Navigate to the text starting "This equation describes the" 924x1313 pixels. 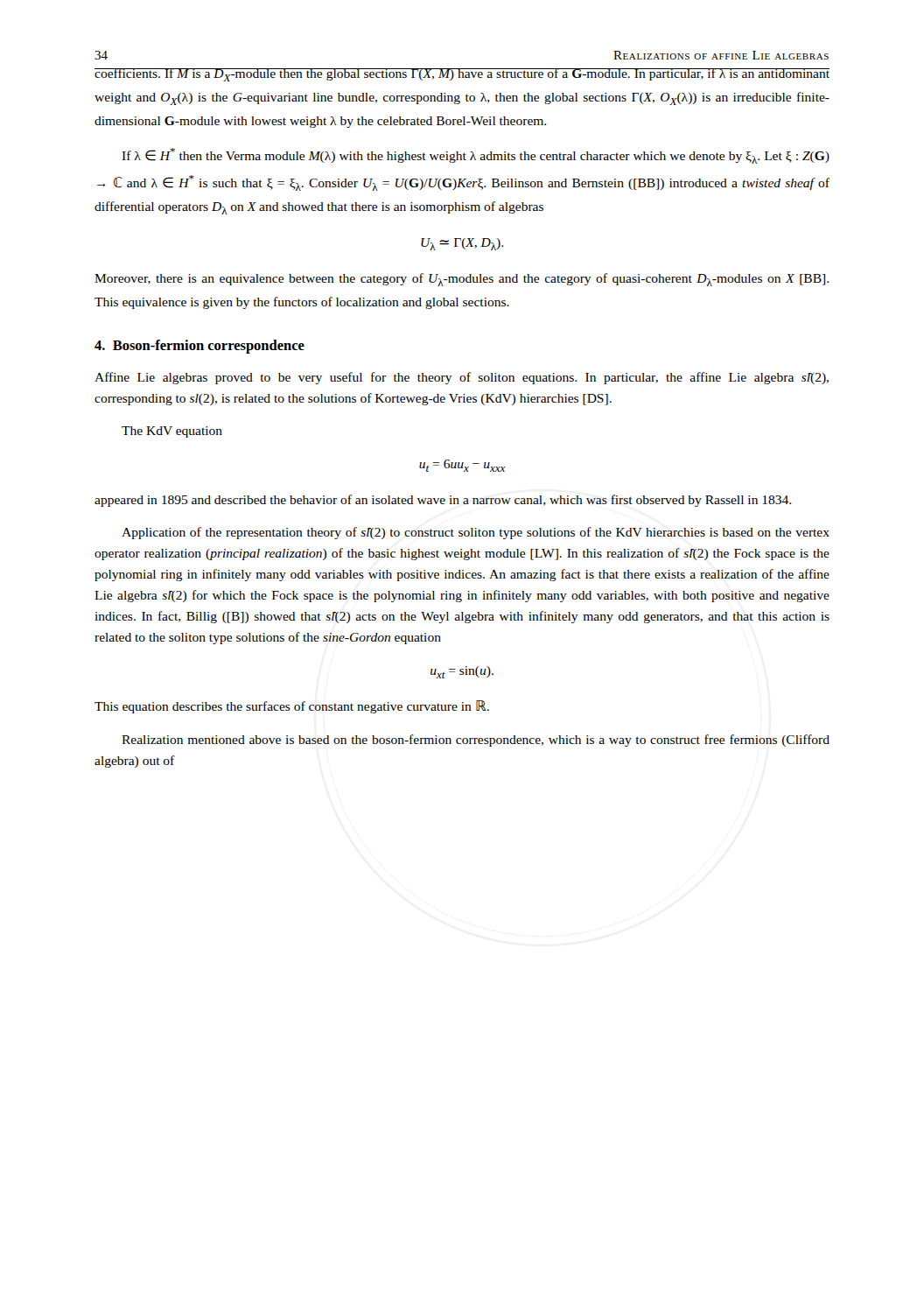(x=462, y=707)
